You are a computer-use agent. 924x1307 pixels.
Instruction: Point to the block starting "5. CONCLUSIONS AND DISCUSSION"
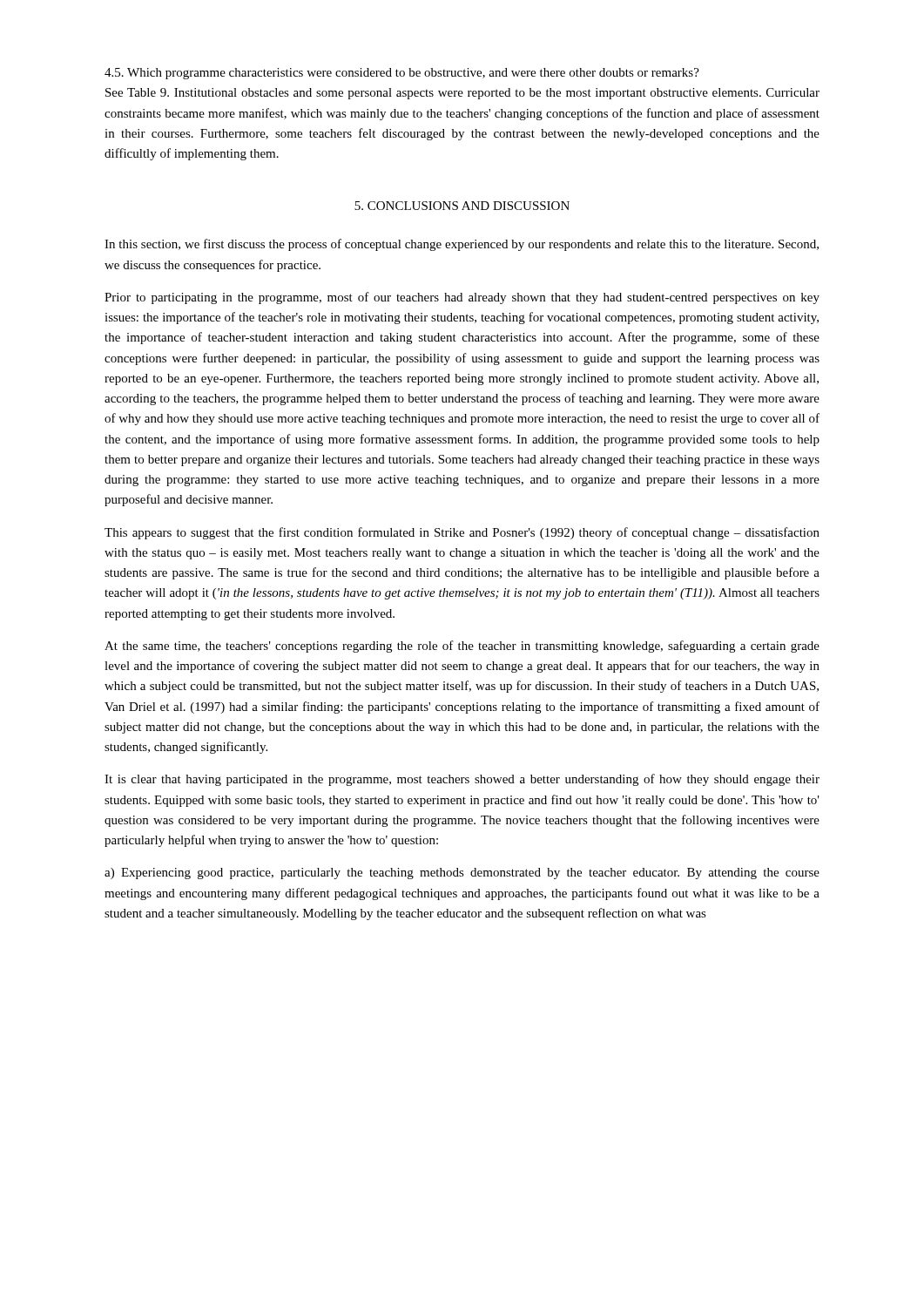[462, 206]
